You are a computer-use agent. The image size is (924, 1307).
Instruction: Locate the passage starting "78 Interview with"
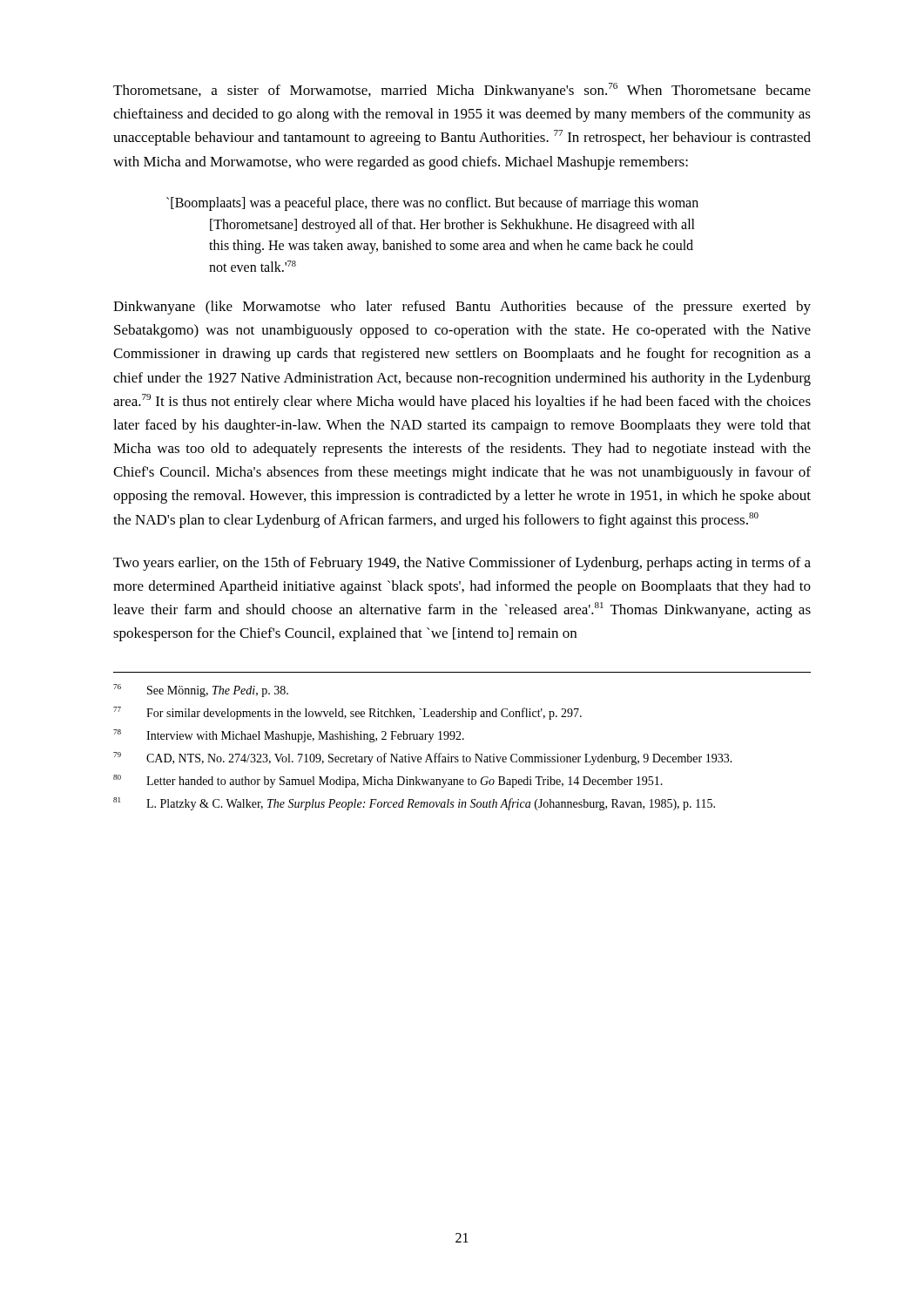click(462, 735)
